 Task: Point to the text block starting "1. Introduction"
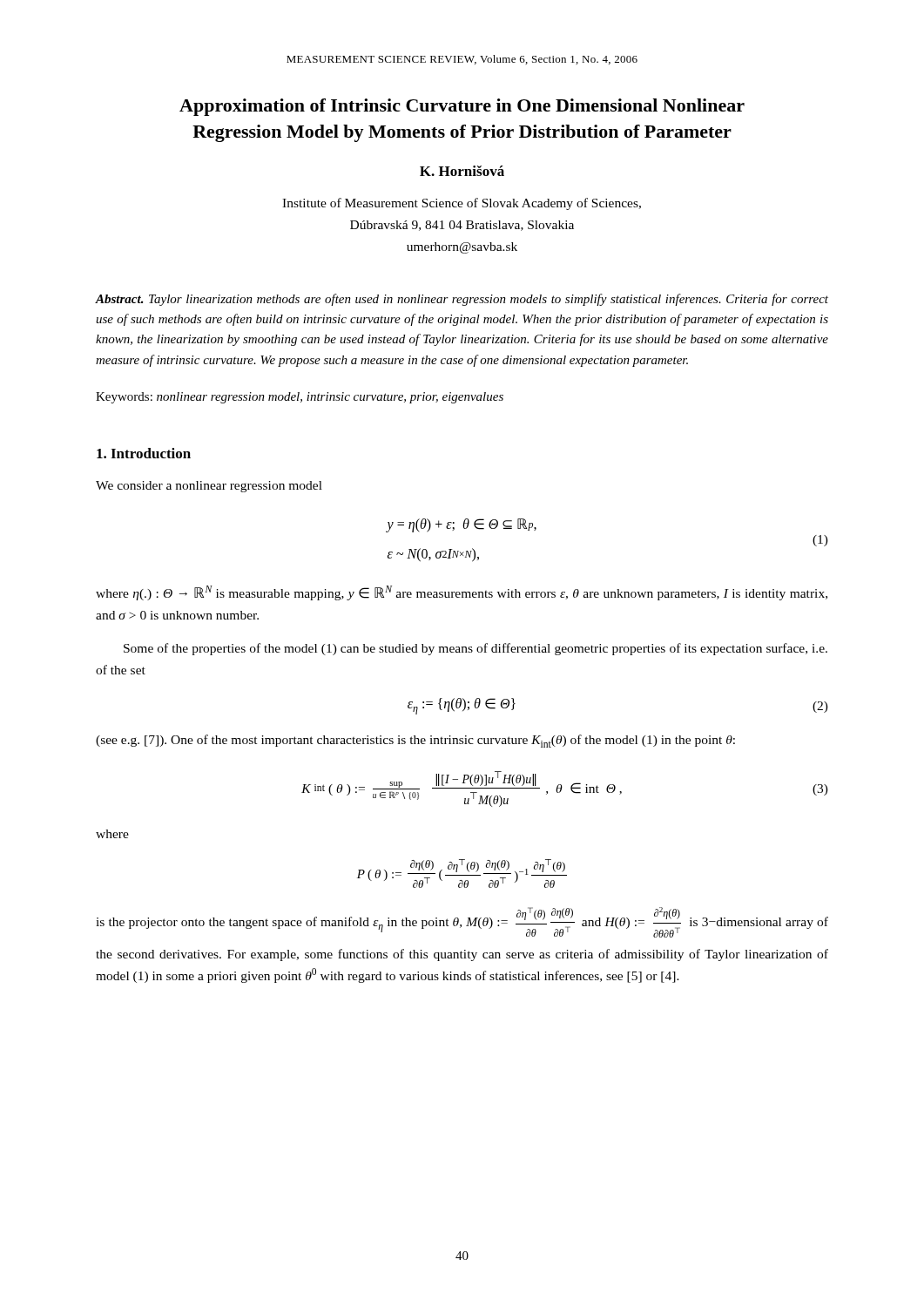coord(143,453)
